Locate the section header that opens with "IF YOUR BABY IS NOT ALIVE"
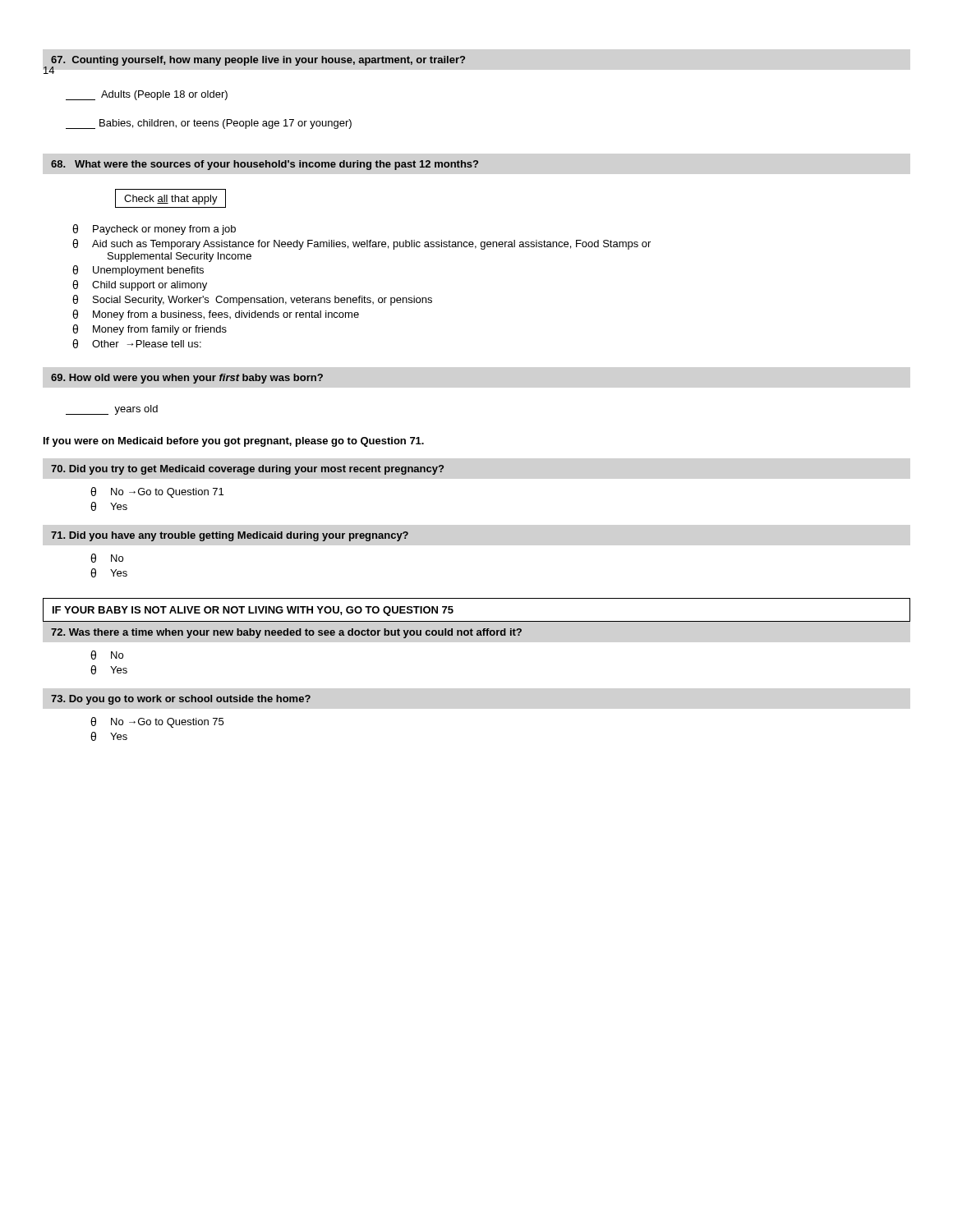This screenshot has height=1232, width=953. click(x=253, y=610)
